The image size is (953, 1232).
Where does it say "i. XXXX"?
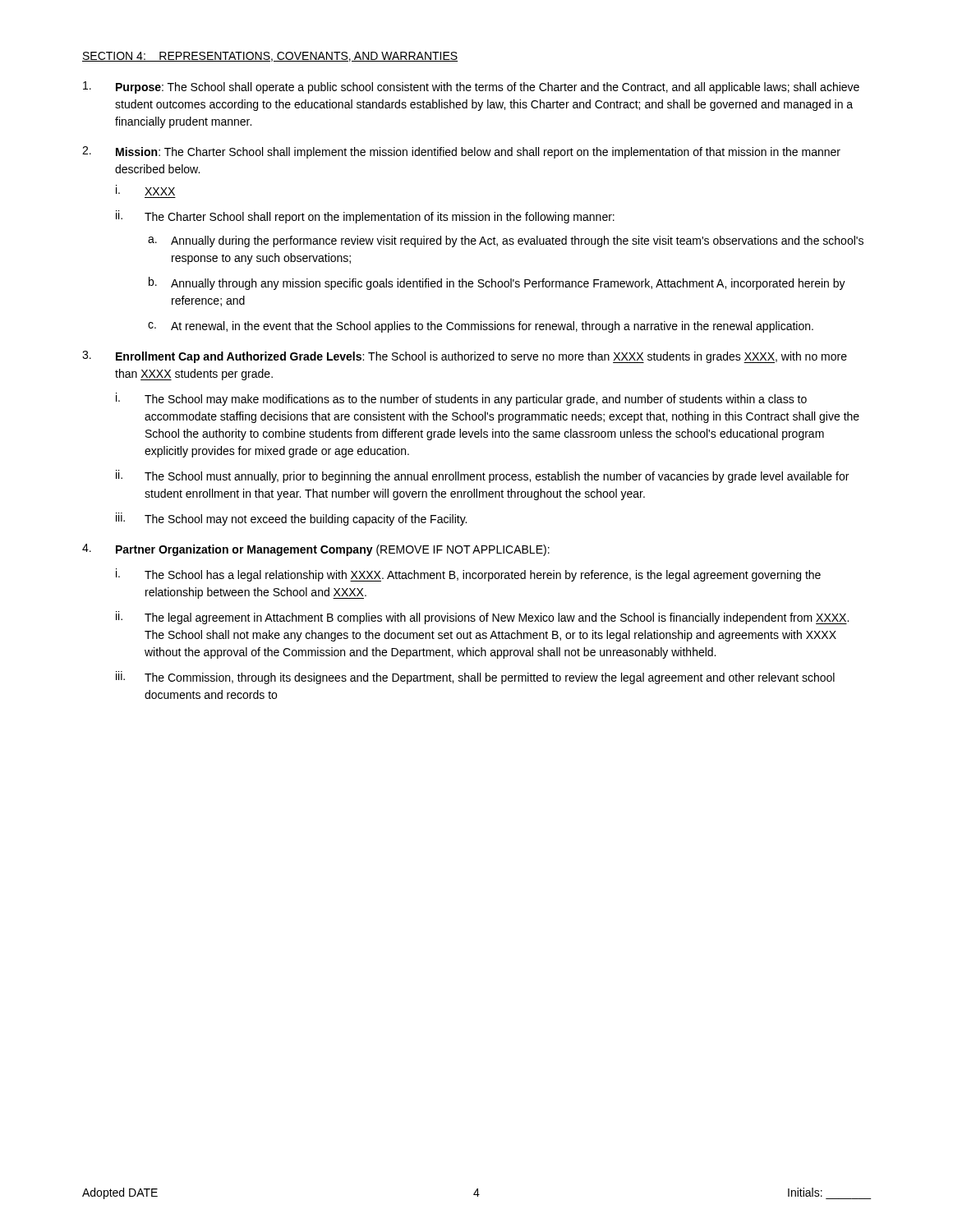[145, 190]
